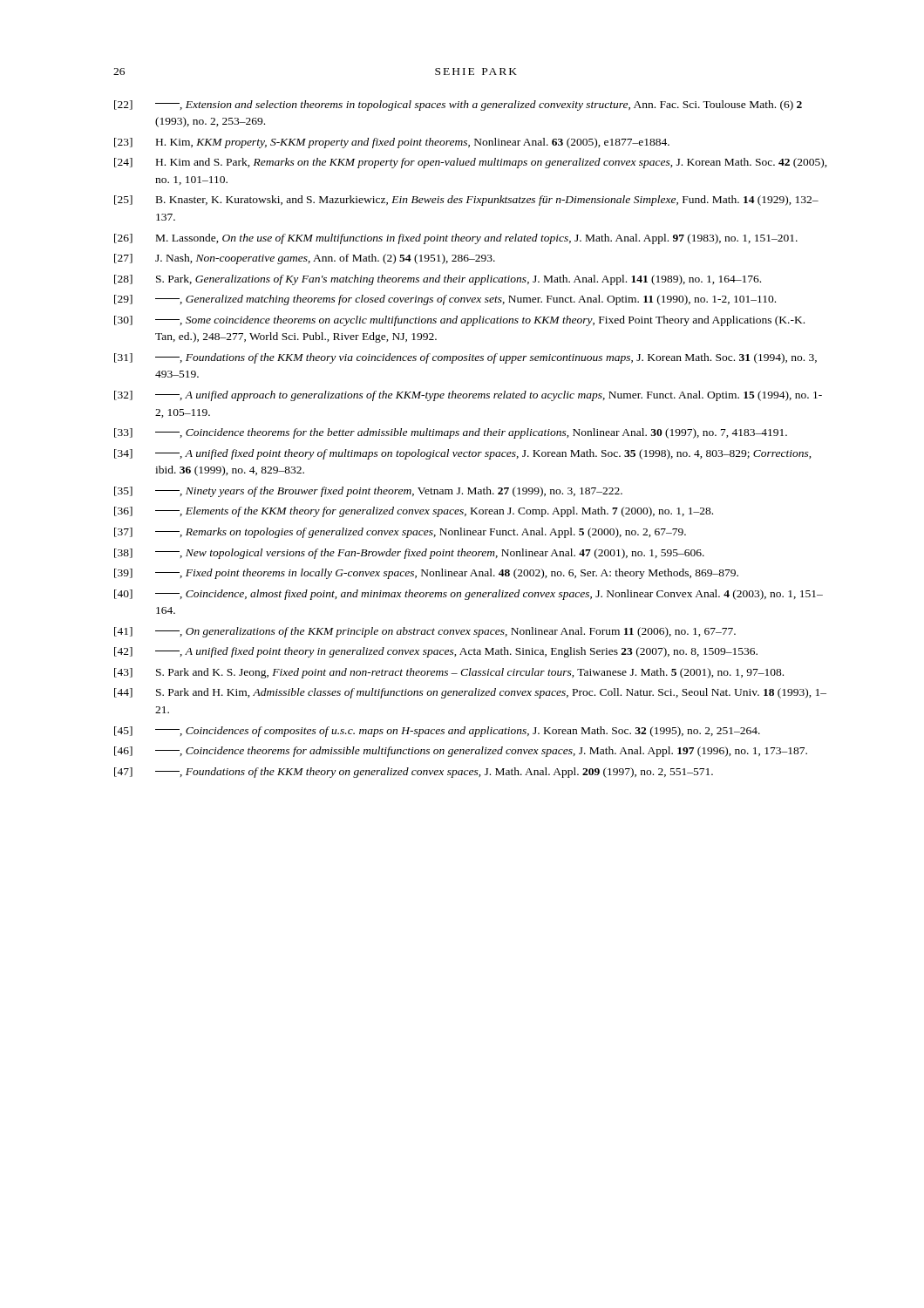924x1308 pixels.
Task: Point to the block beginning "[34] , A unified fixed point"
Action: click(471, 462)
